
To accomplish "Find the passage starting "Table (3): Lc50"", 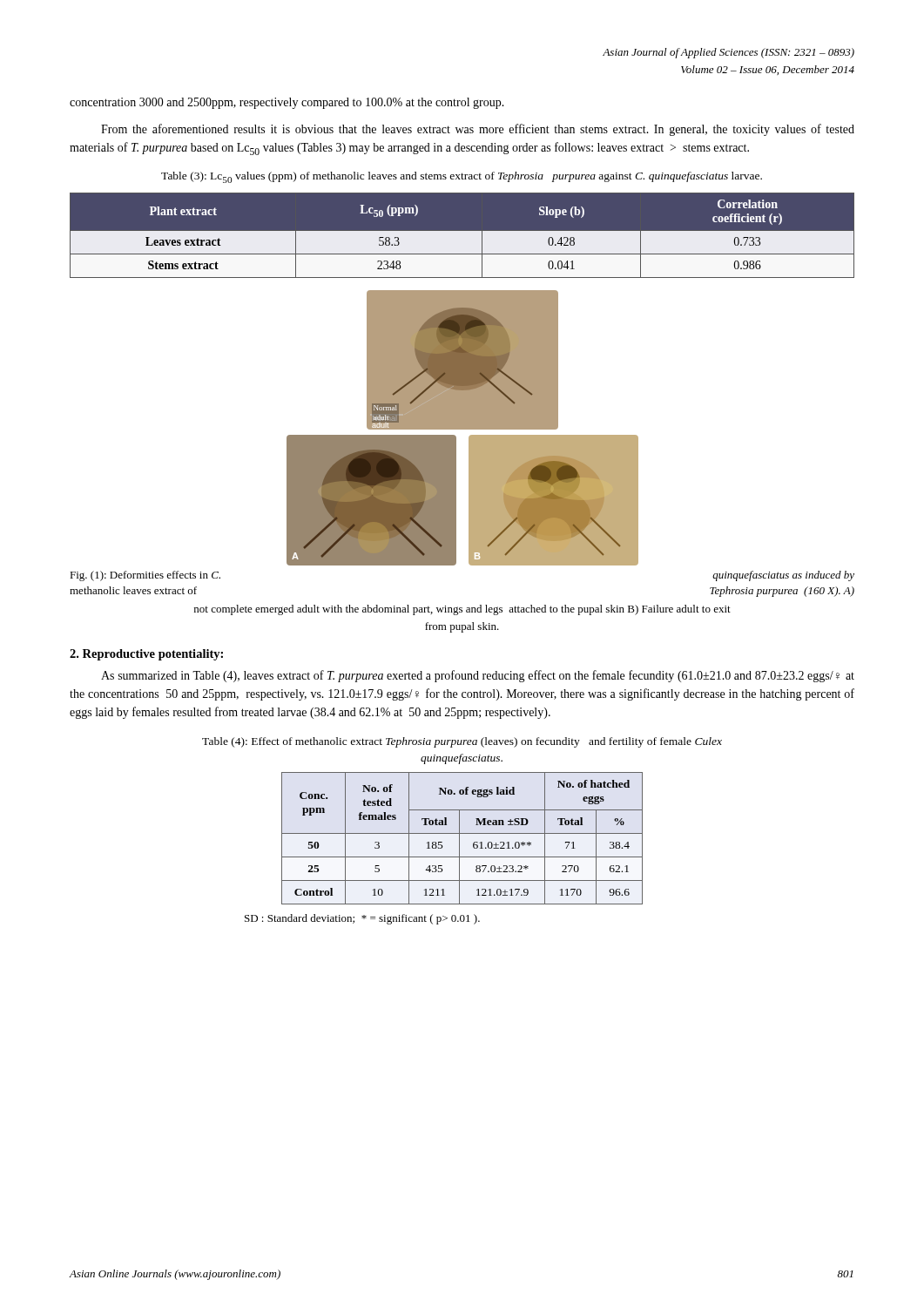I will (462, 177).
